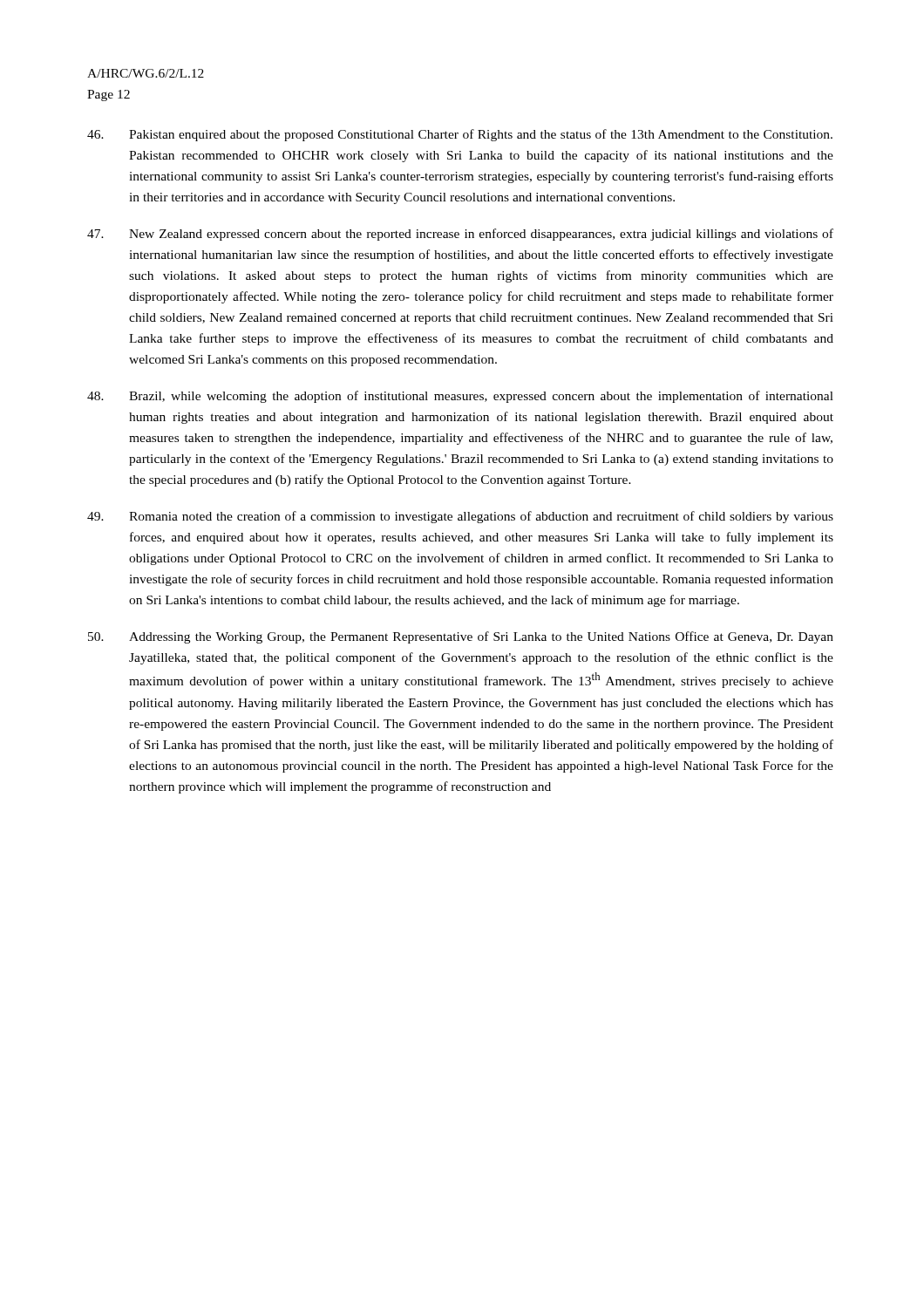Image resolution: width=924 pixels, height=1308 pixels.
Task: Navigate to the passage starting "Brazil, while welcoming the adoption of institutional measures,"
Action: tap(462, 438)
